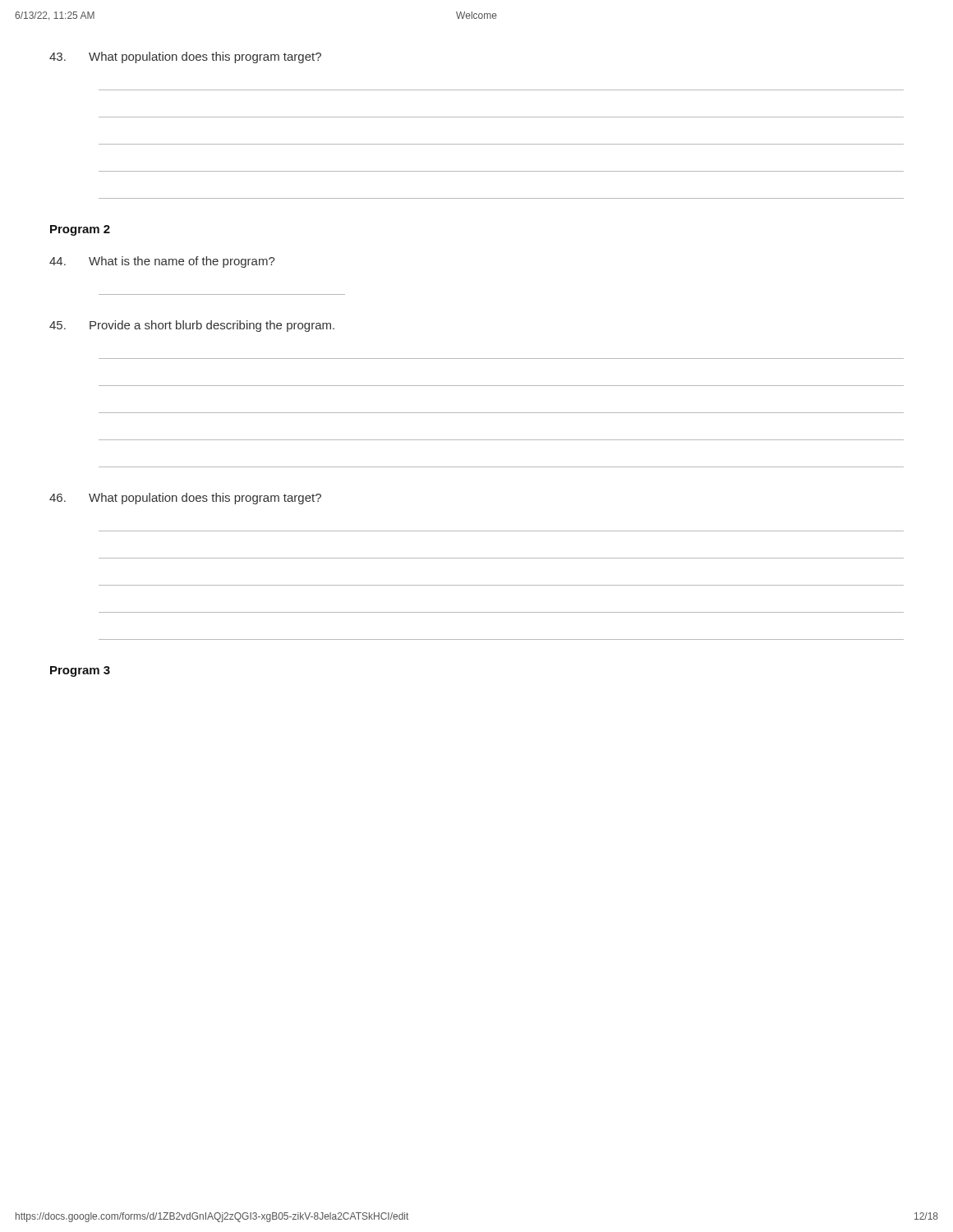
Task: Select the block starting "45. Provide a short blurb describing"
Action: [x=192, y=325]
